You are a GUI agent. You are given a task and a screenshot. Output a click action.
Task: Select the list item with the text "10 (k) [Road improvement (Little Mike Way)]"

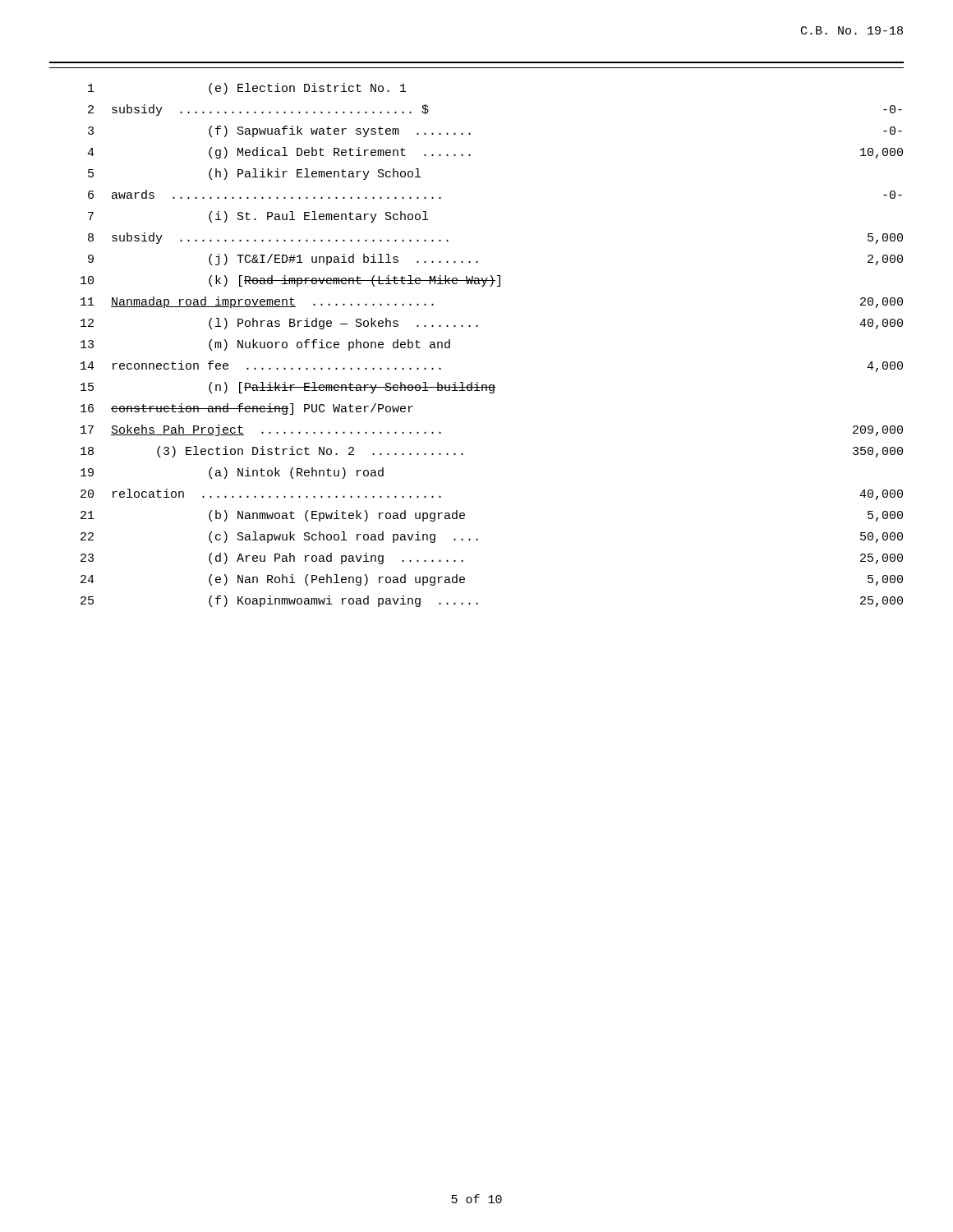click(x=440, y=281)
